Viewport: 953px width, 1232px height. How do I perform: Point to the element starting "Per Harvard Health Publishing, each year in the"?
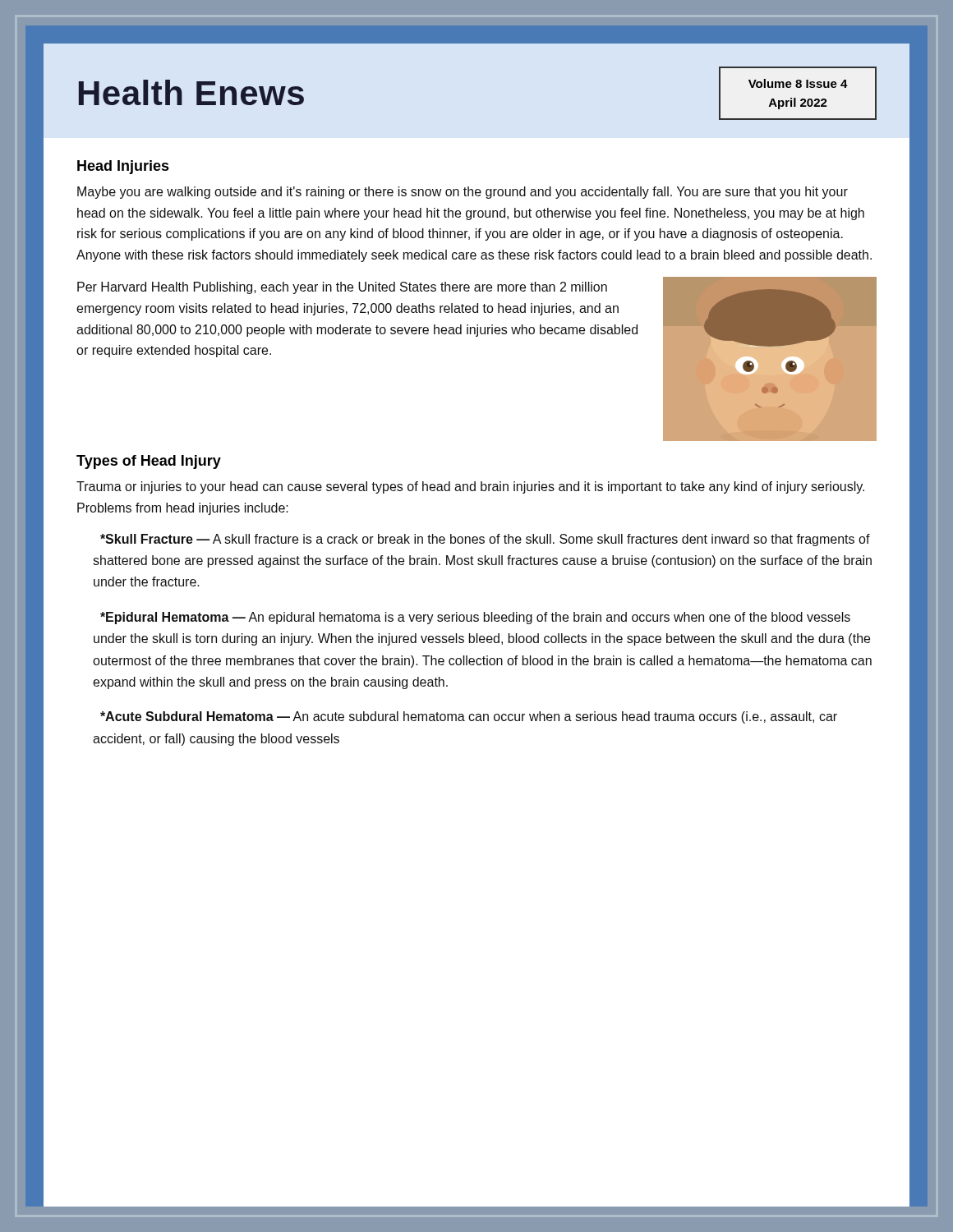[357, 319]
